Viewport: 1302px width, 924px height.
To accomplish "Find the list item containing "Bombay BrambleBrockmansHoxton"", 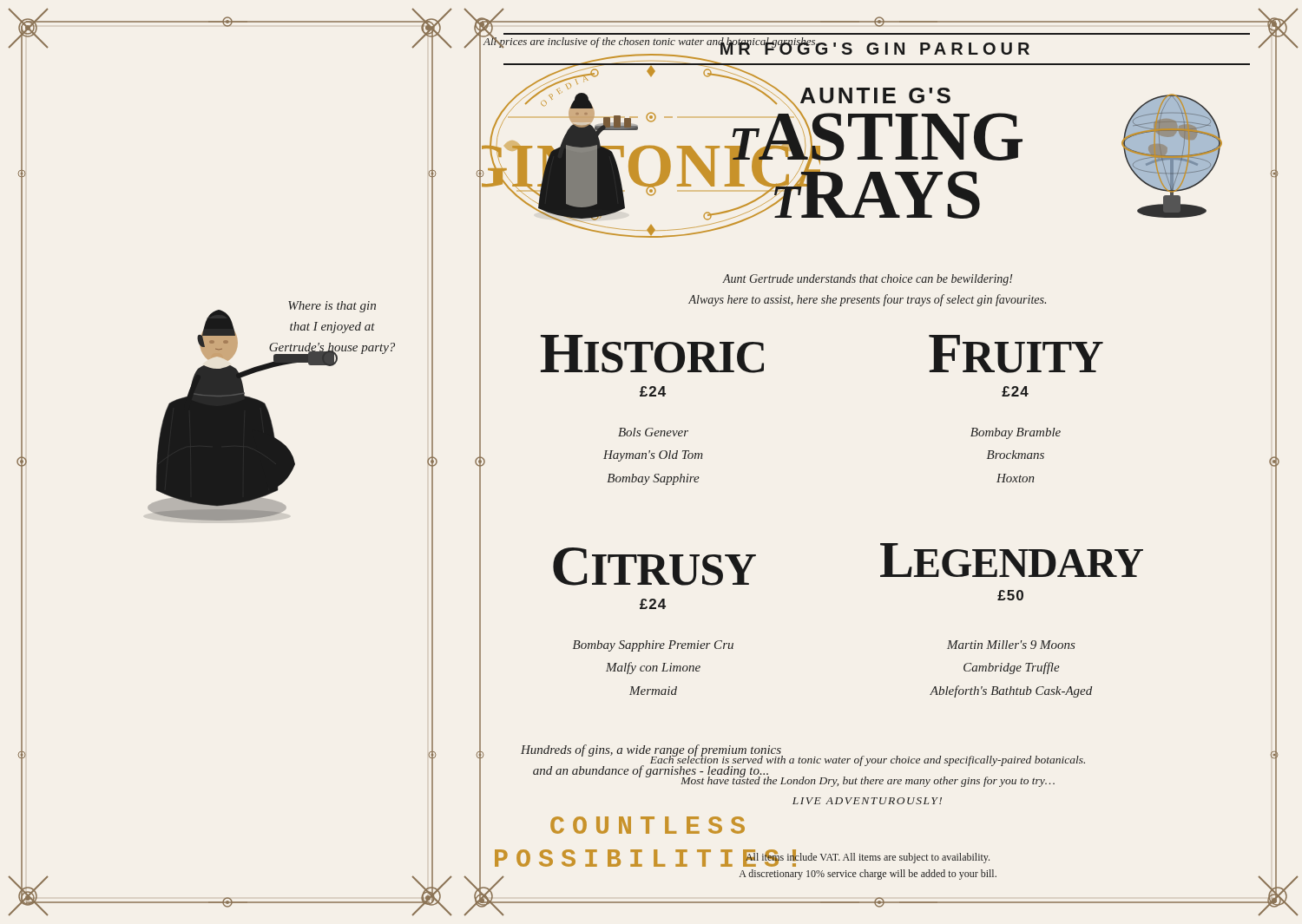I will click(x=1016, y=455).
